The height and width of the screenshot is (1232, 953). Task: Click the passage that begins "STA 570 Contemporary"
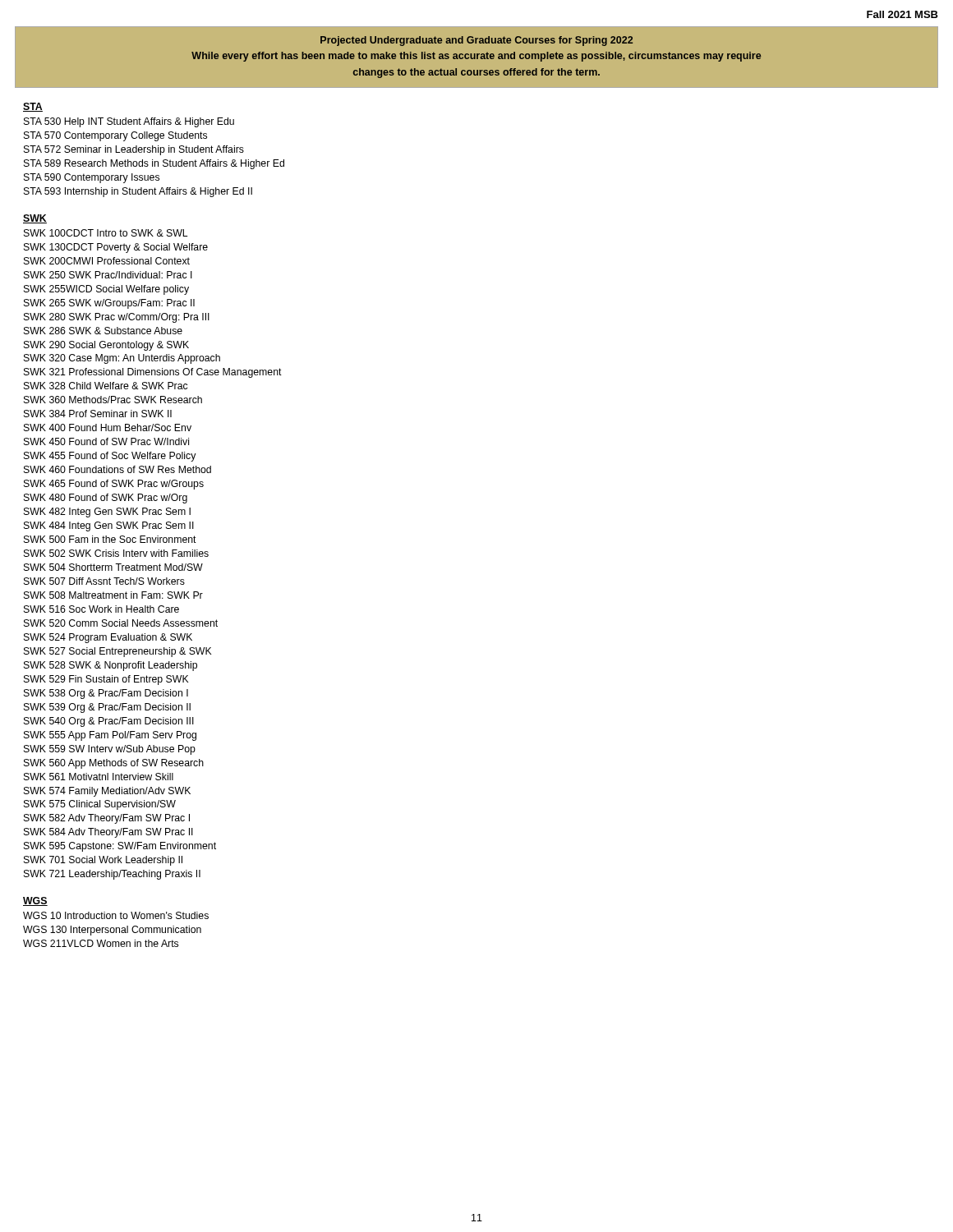[115, 135]
